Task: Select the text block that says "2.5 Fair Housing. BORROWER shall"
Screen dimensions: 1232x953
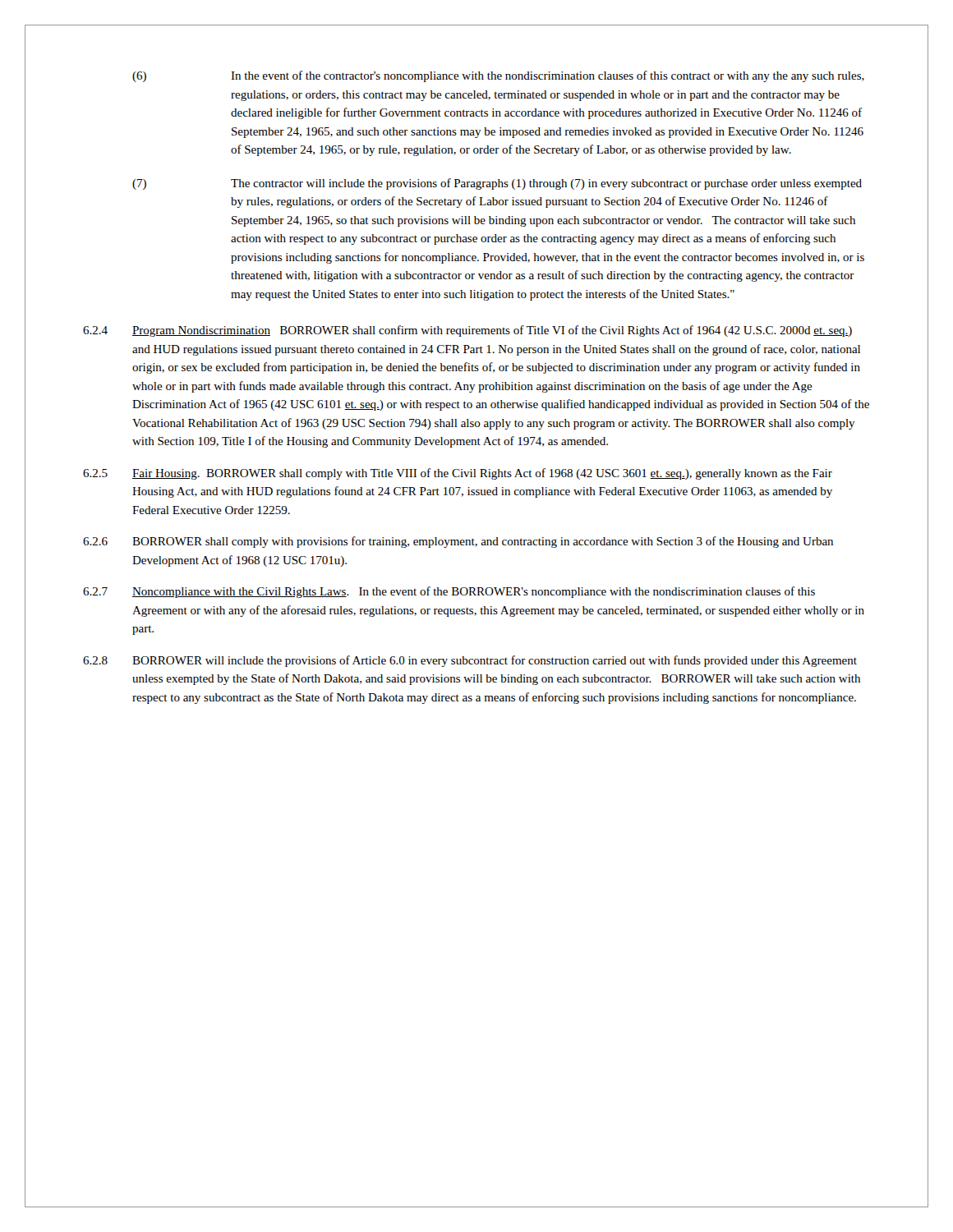Action: pos(476,491)
